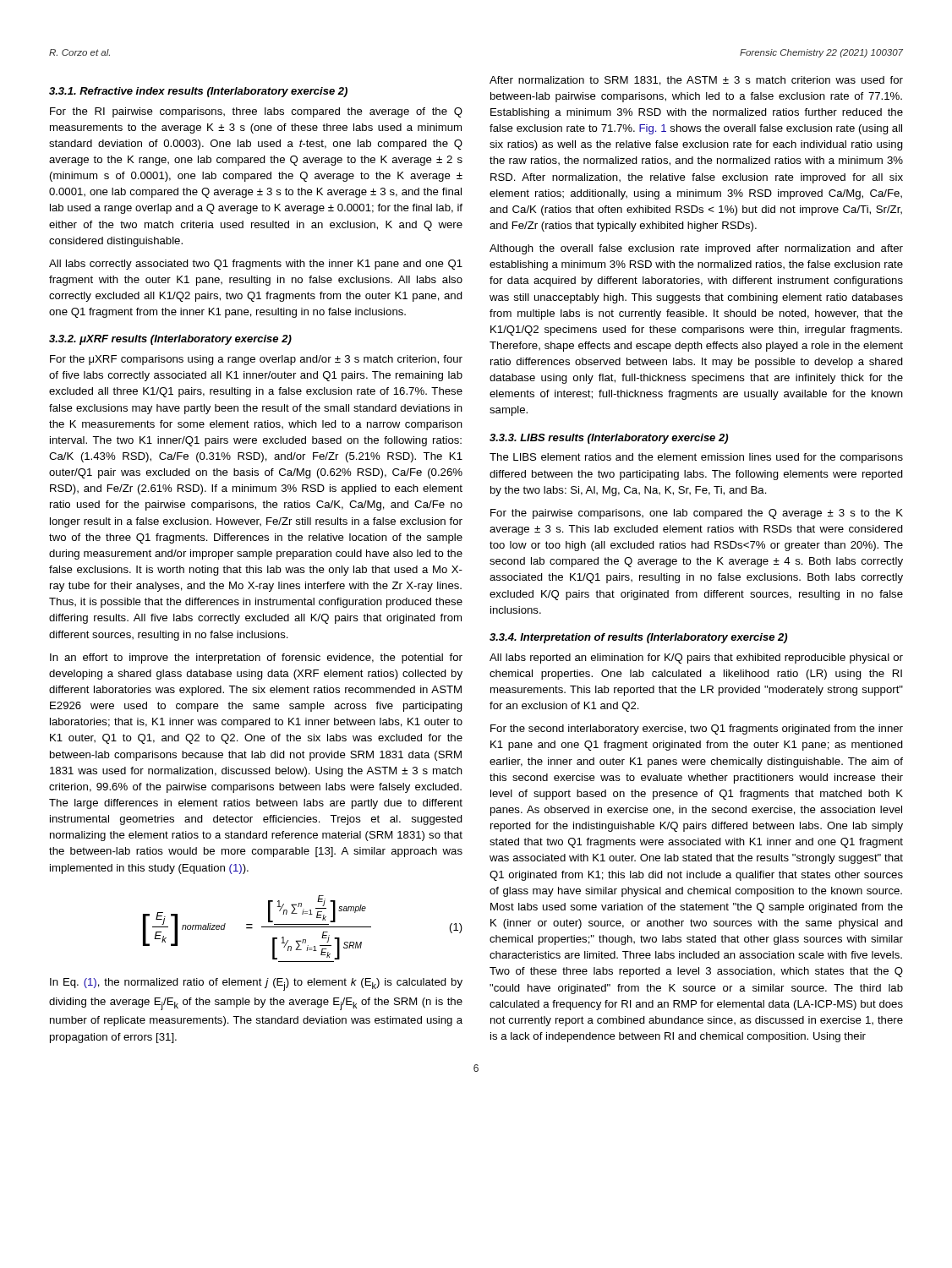Locate the text block that reads "All labs reported"

696,847
